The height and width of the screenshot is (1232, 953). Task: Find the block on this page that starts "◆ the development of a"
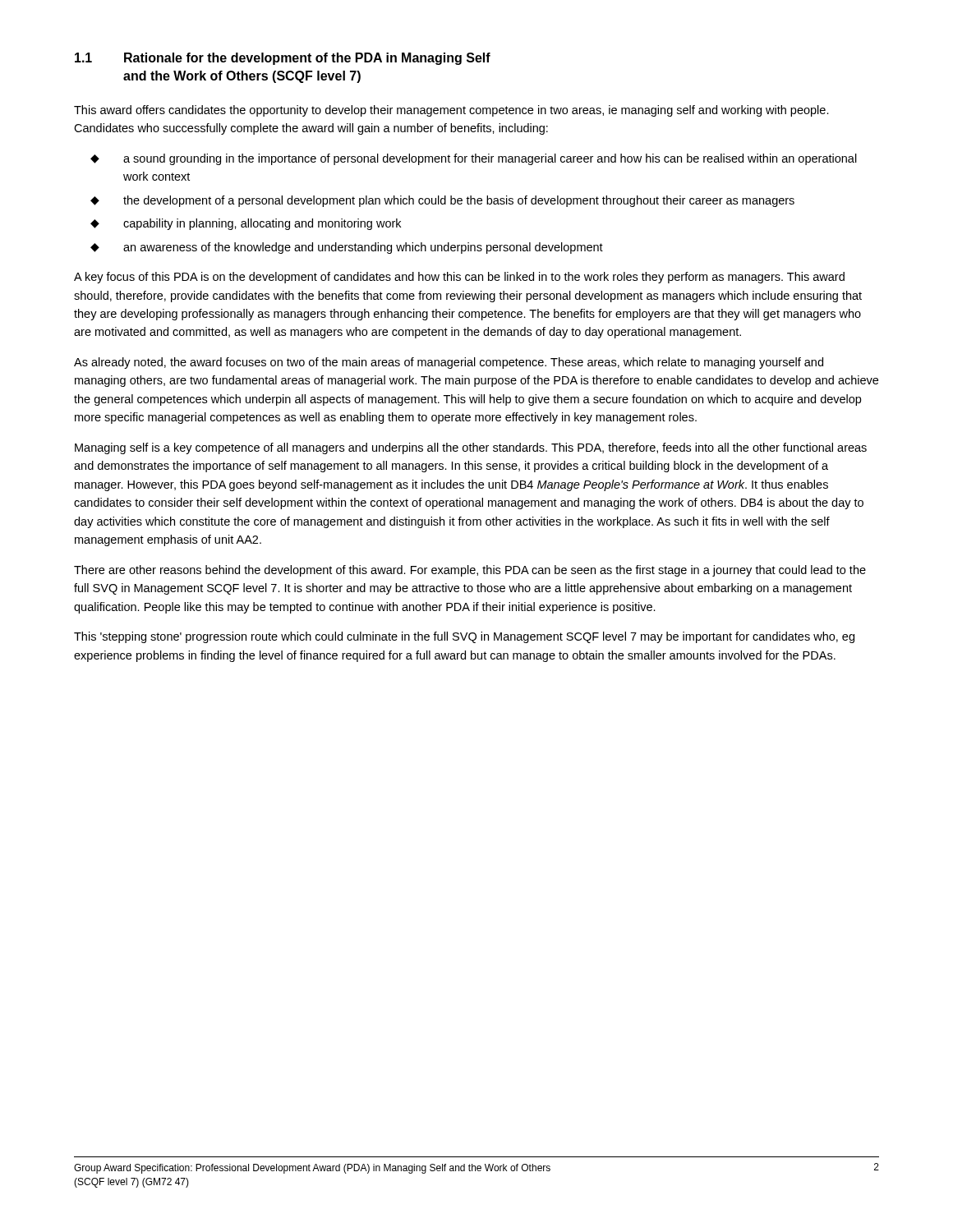(x=476, y=200)
